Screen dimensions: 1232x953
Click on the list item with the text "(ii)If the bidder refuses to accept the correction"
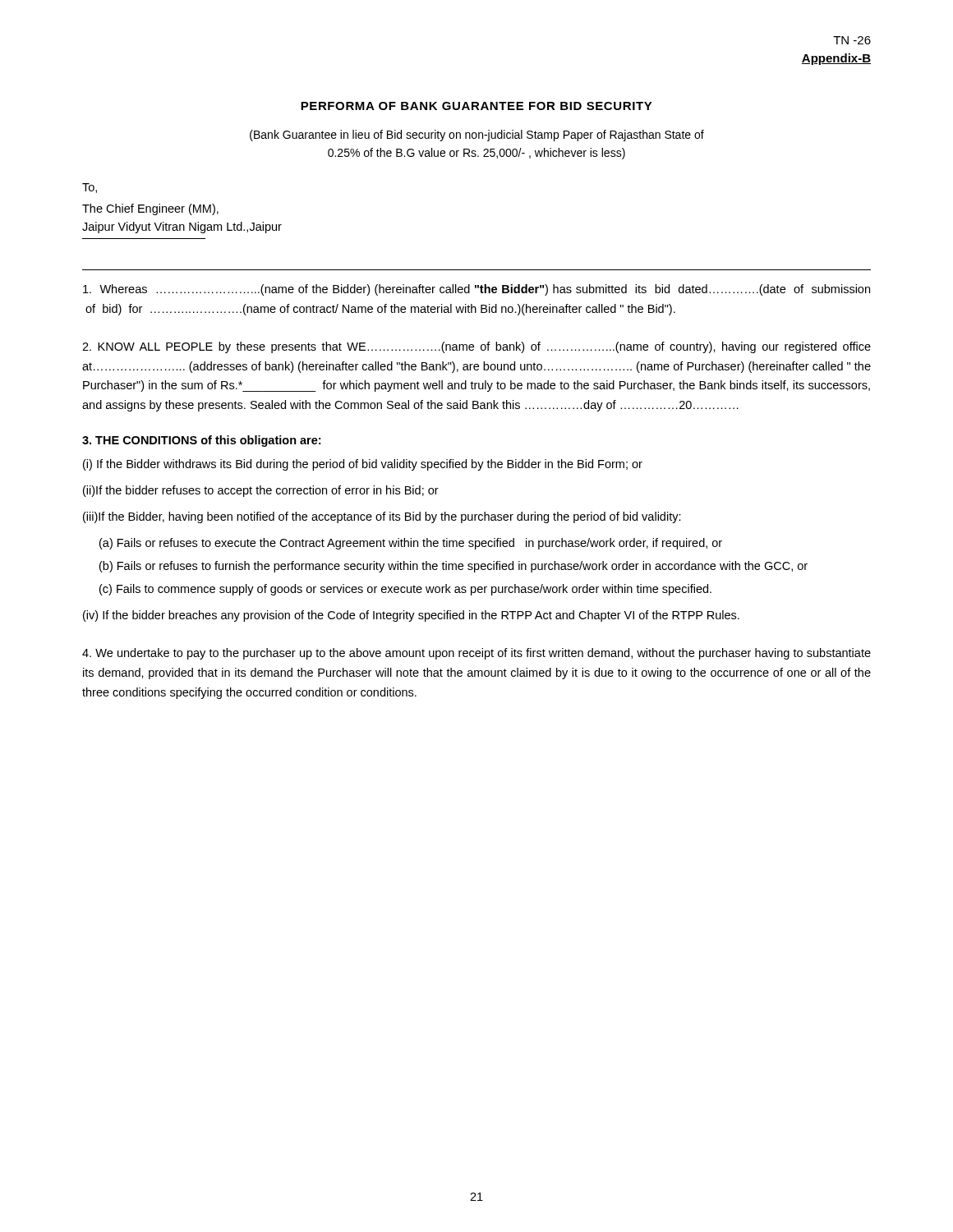point(260,491)
